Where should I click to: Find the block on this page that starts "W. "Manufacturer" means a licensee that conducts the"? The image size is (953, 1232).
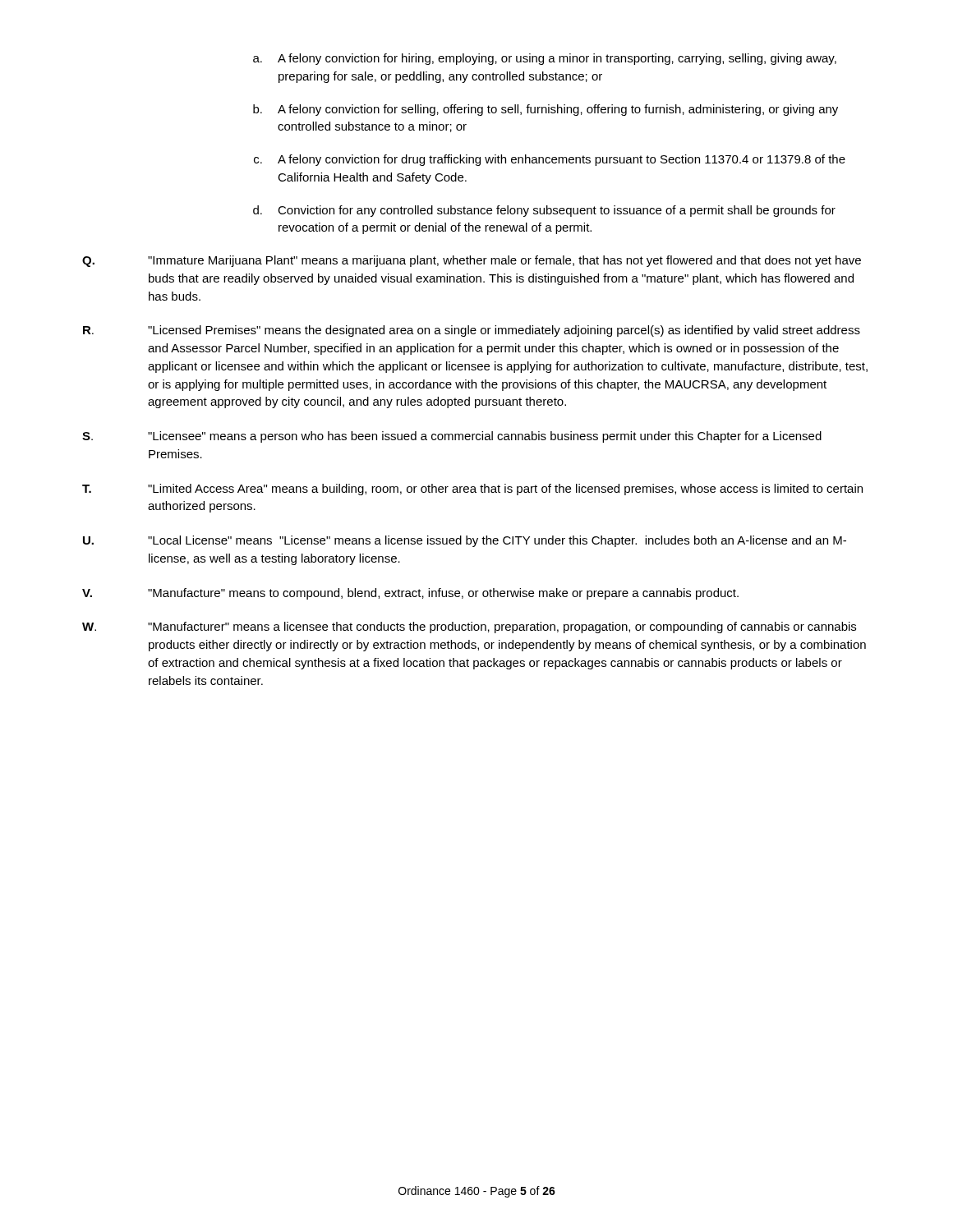pyautogui.click(x=476, y=654)
